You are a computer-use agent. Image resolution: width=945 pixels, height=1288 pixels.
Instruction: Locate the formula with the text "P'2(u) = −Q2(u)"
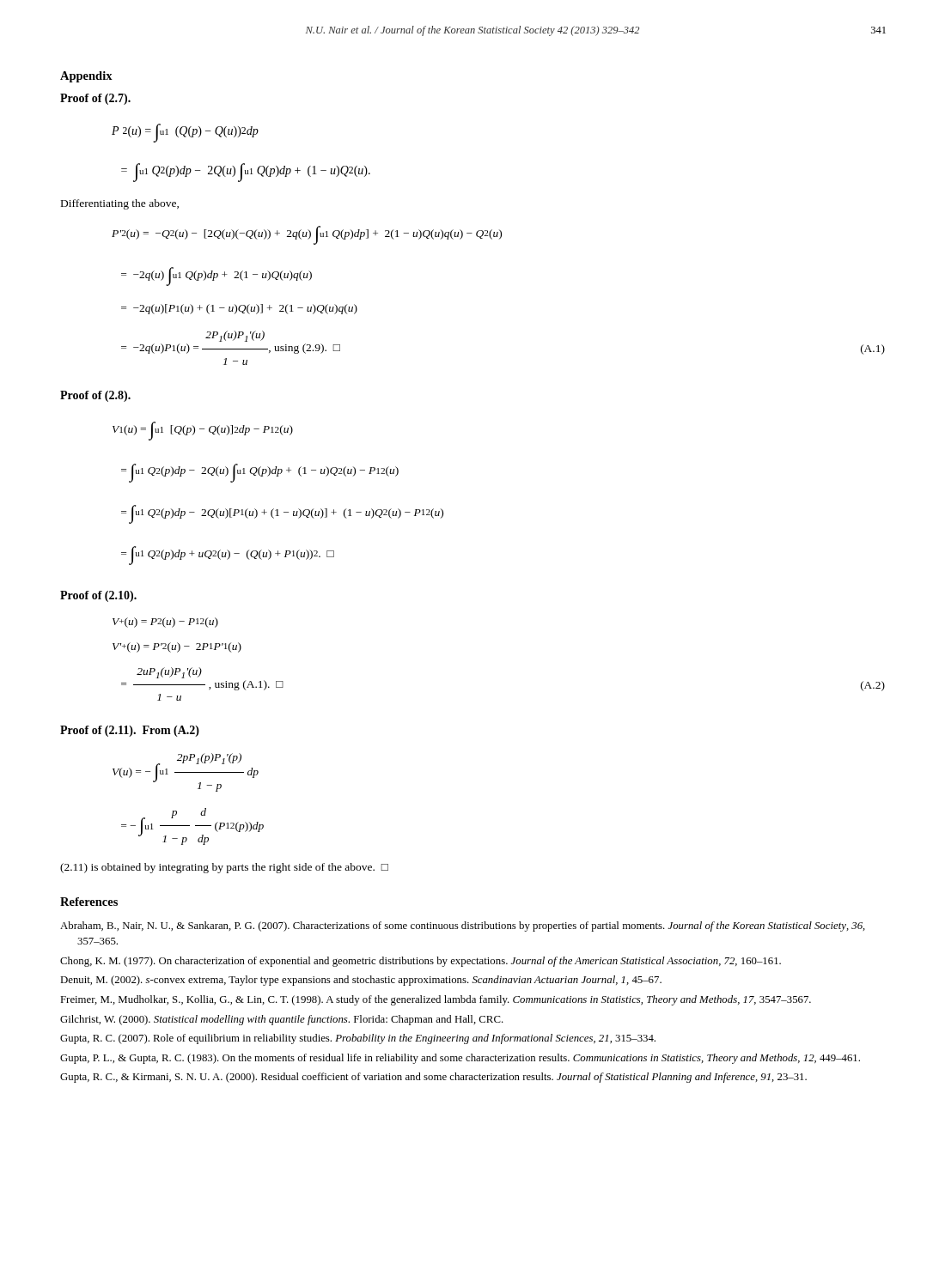(x=307, y=235)
